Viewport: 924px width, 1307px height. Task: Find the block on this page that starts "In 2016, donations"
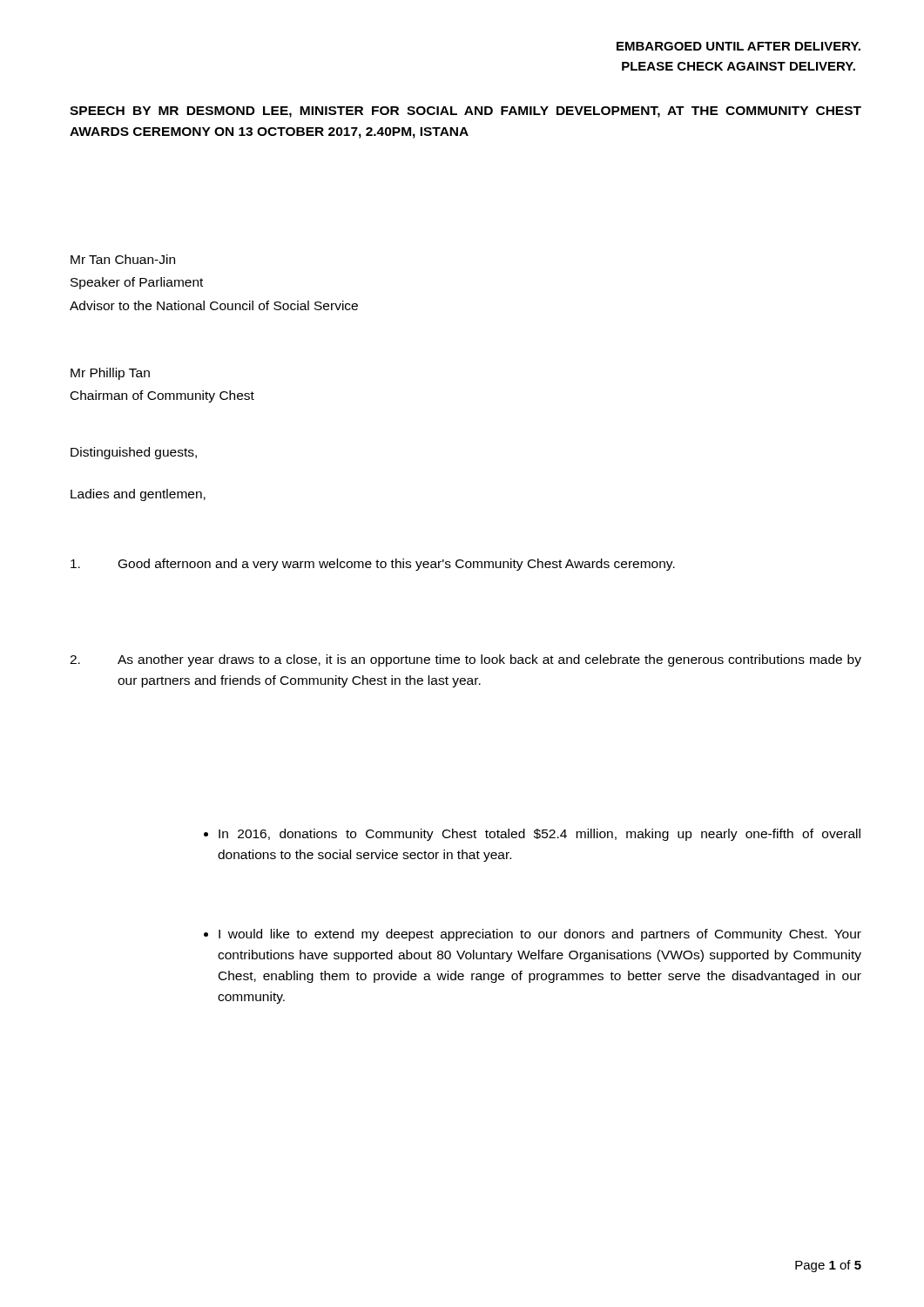pos(522,844)
